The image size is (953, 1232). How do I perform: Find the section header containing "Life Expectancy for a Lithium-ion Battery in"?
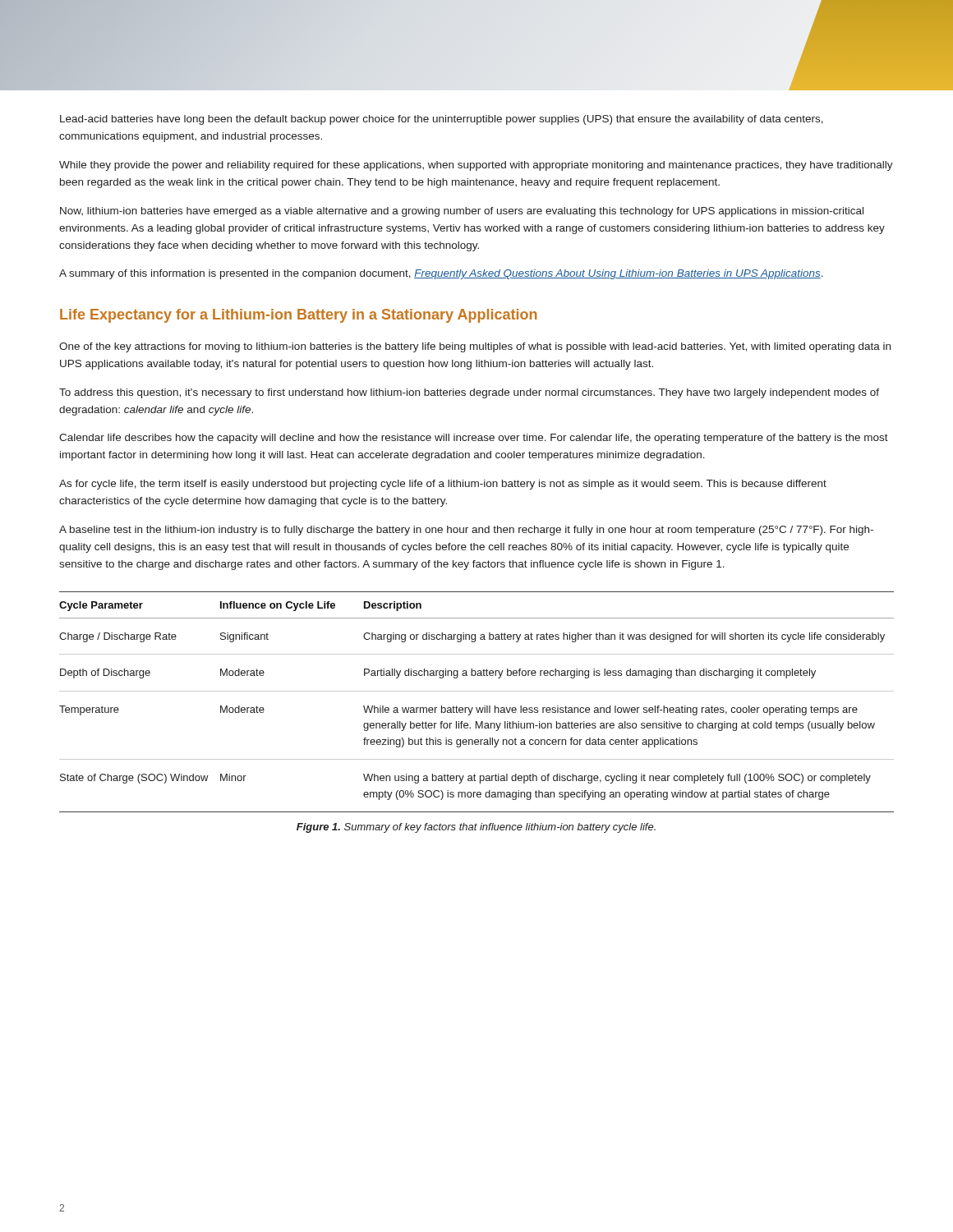point(298,315)
